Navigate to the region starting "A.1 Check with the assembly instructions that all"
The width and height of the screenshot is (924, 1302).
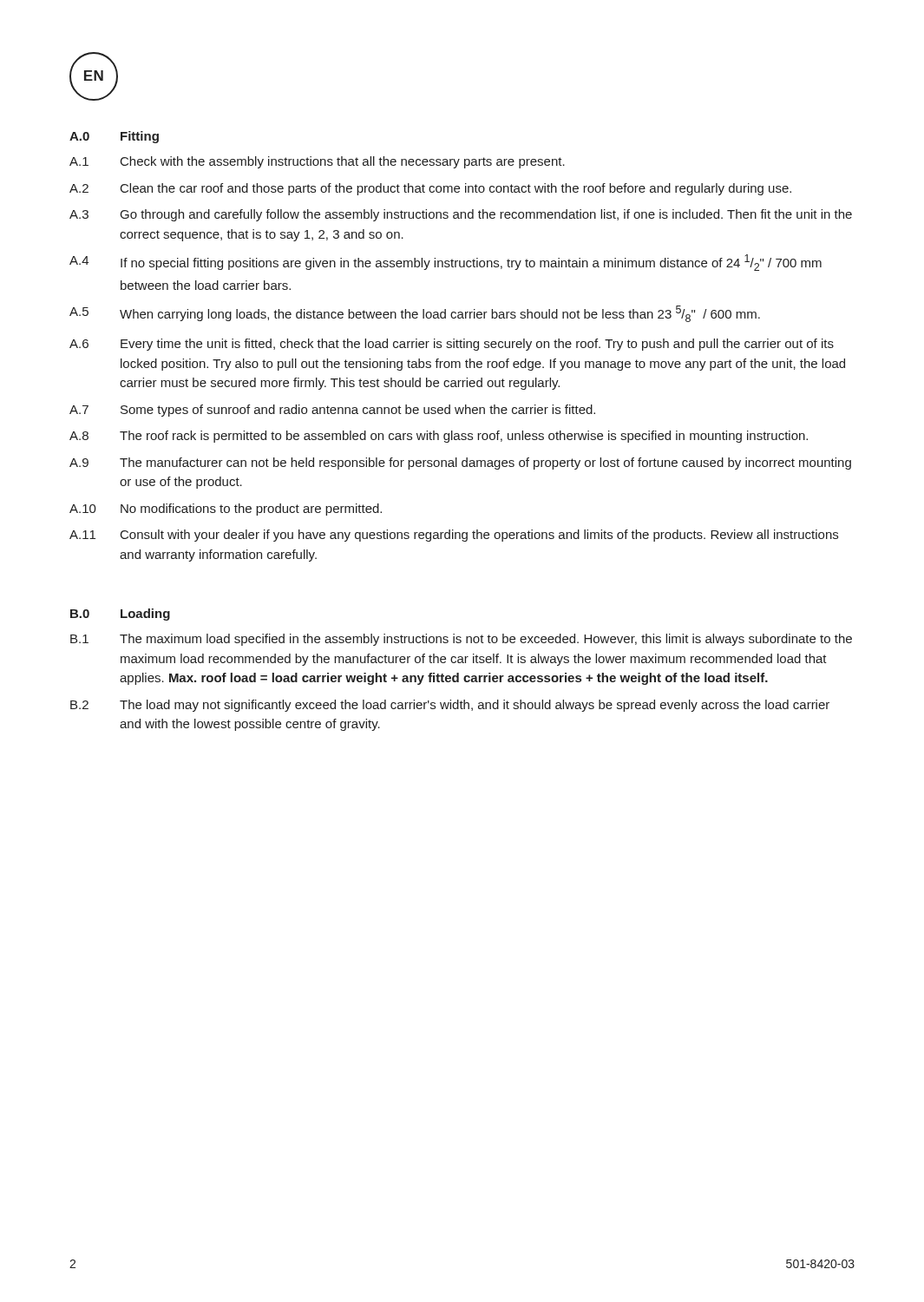tap(462, 162)
